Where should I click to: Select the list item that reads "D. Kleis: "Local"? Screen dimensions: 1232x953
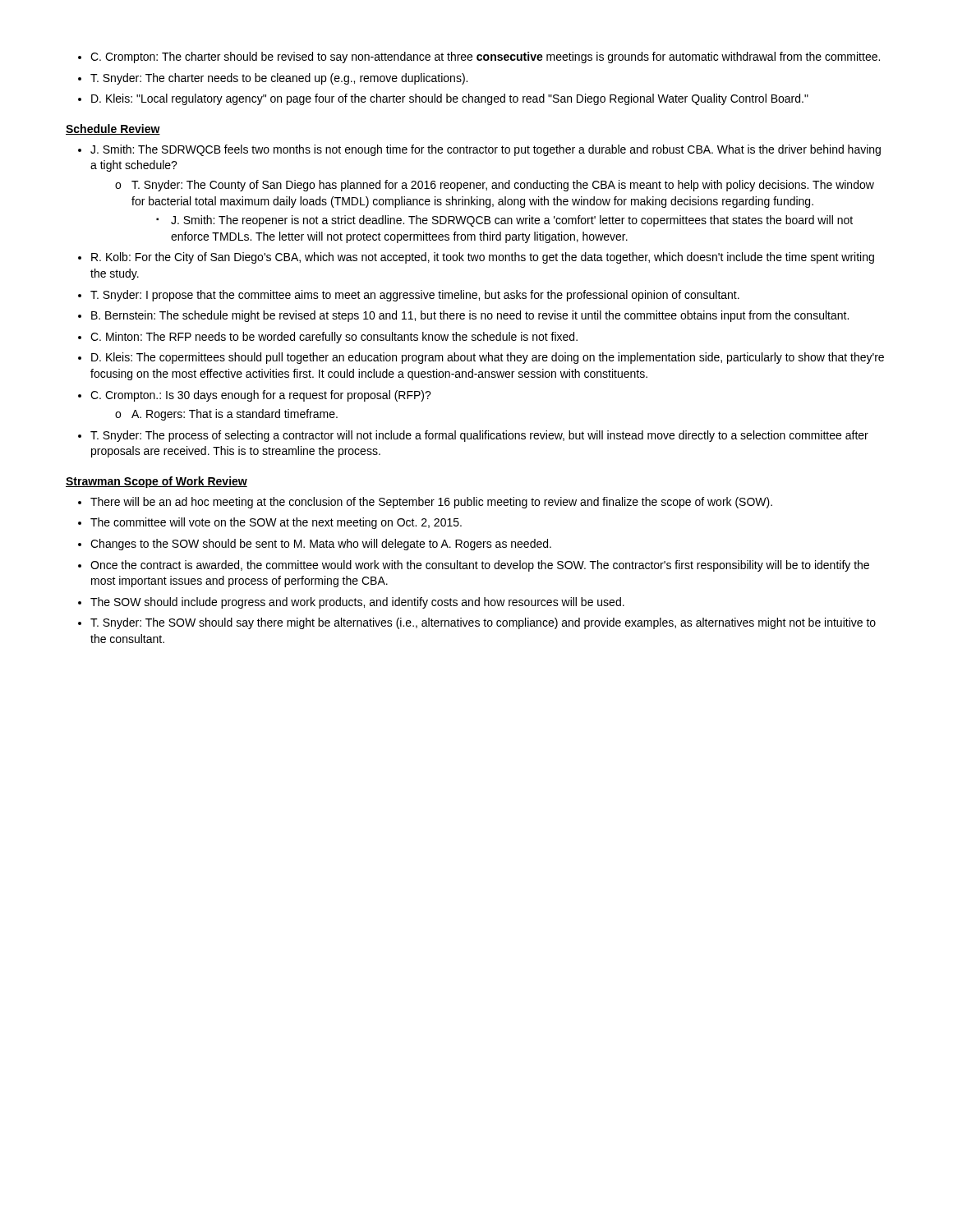[x=489, y=99]
